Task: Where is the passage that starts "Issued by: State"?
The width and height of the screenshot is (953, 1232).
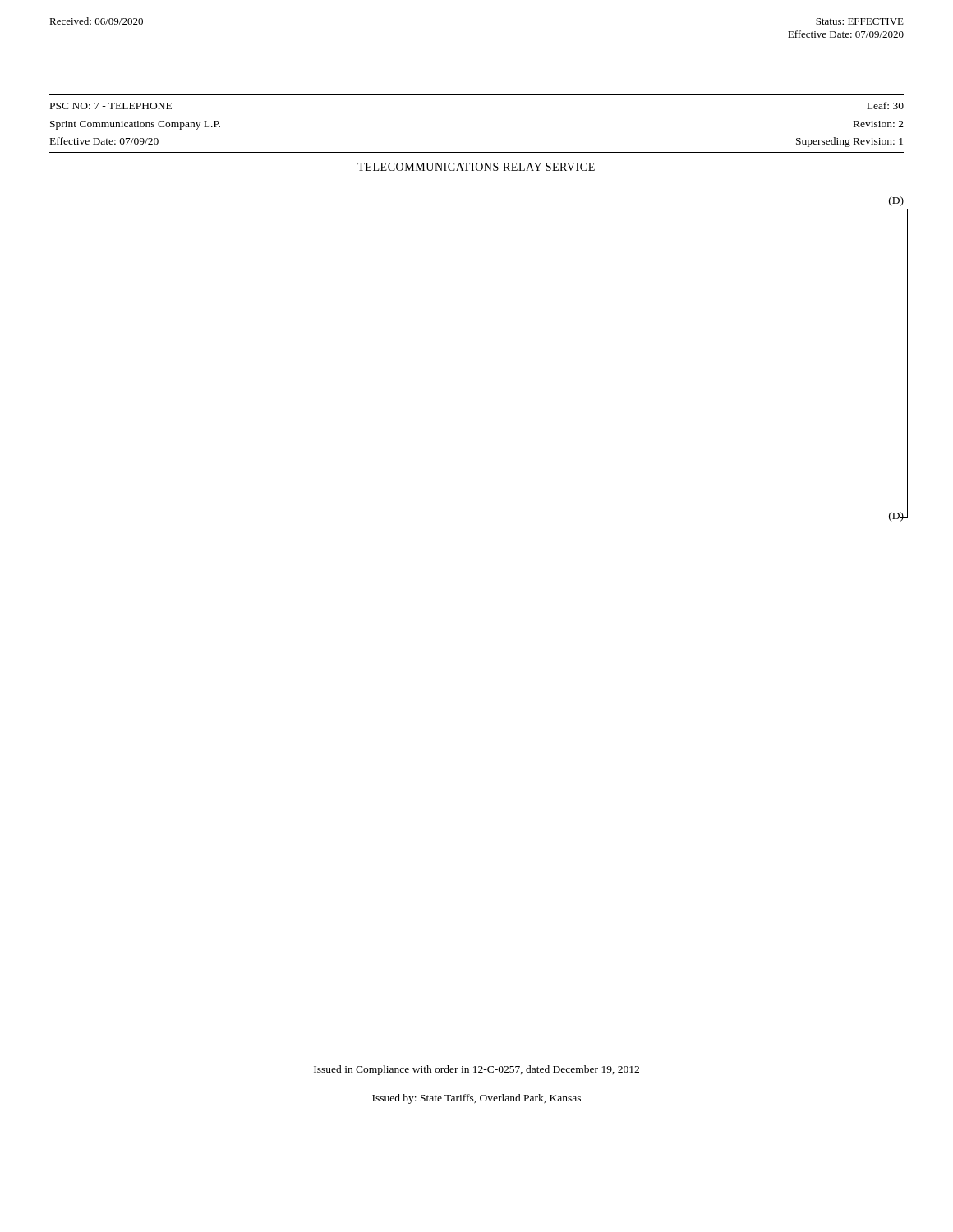Action: (x=476, y=1098)
